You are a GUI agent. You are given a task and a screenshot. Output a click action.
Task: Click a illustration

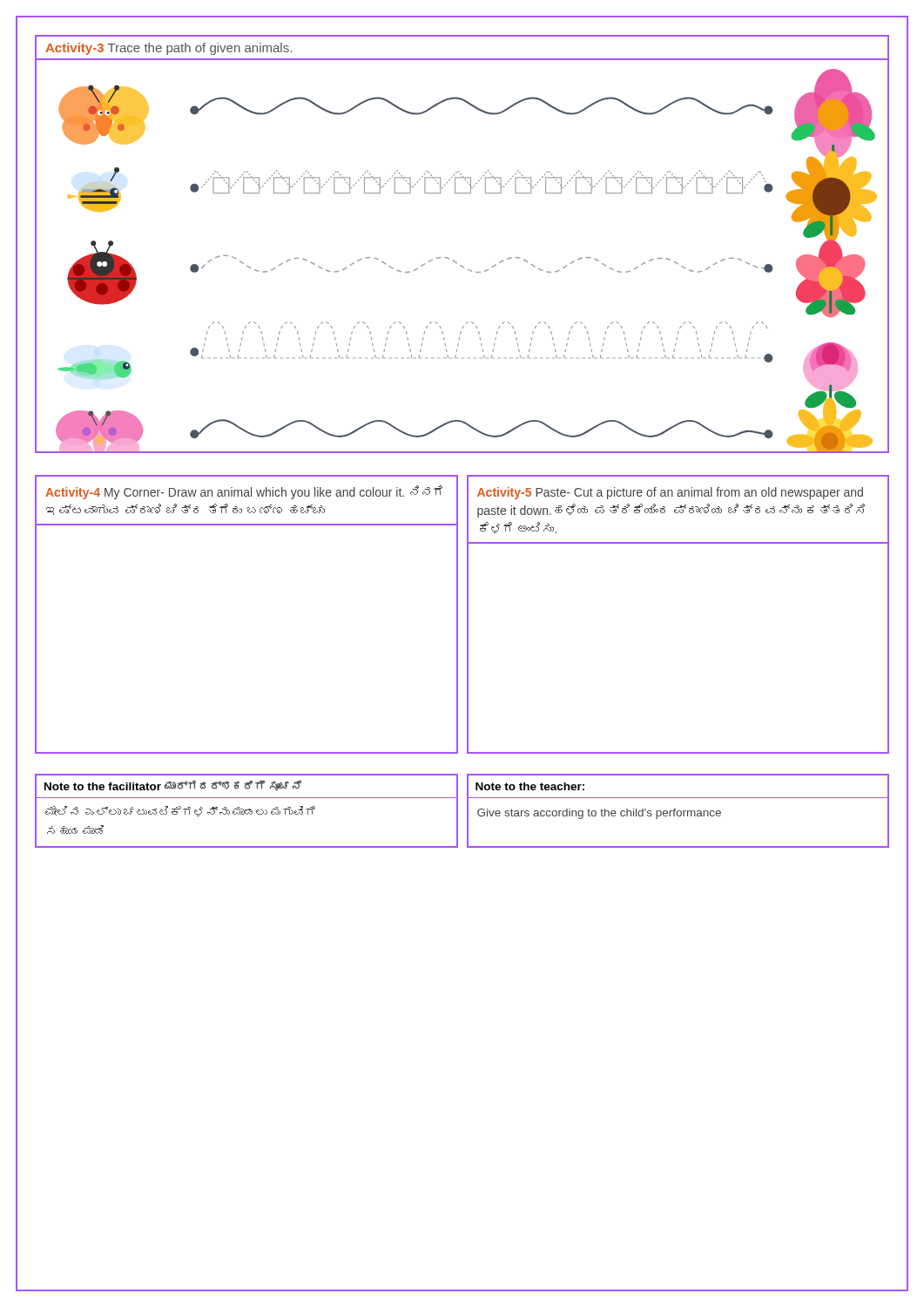(x=462, y=244)
